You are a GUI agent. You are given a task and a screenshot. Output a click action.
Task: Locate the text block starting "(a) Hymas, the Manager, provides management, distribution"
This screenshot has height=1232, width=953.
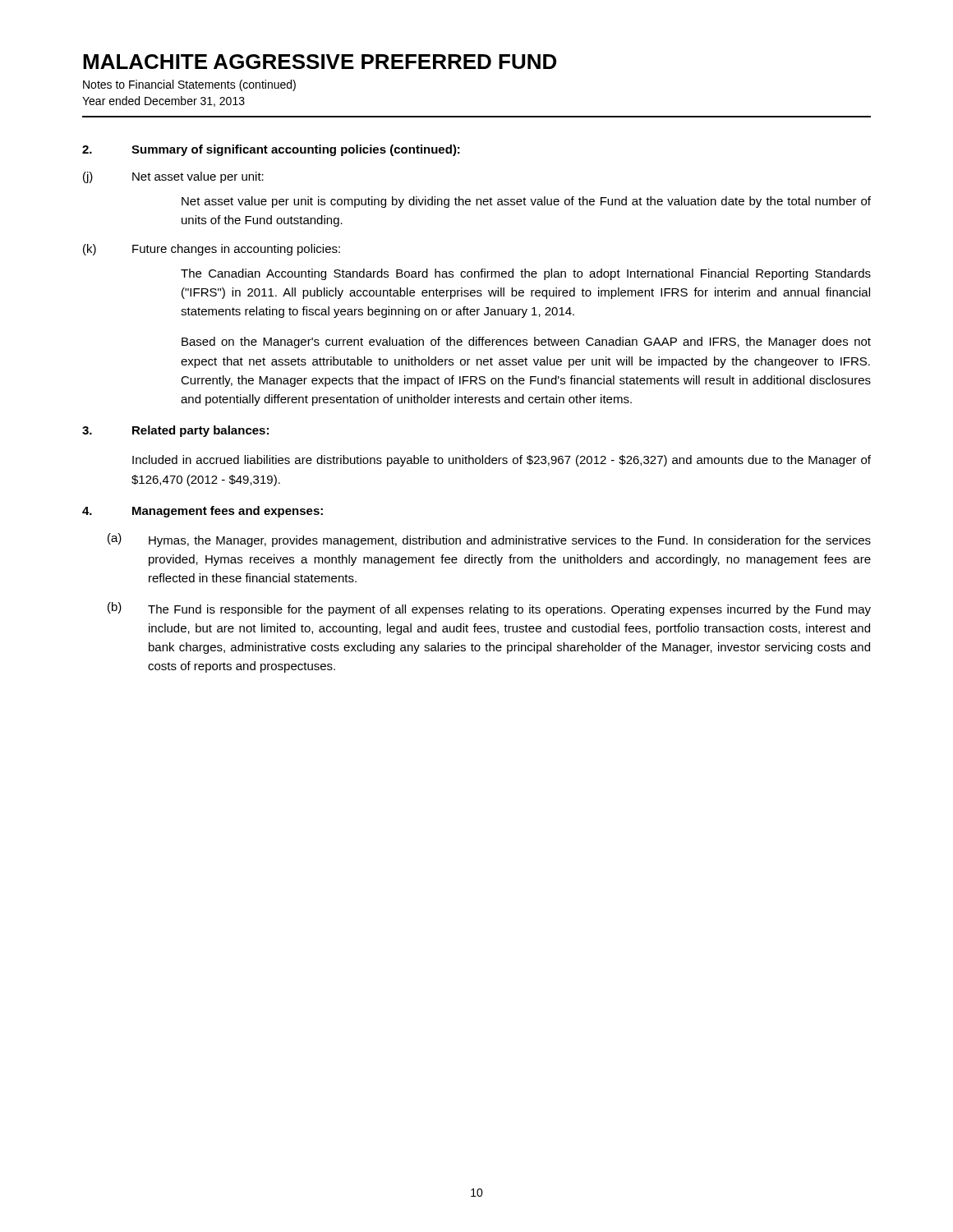[489, 559]
